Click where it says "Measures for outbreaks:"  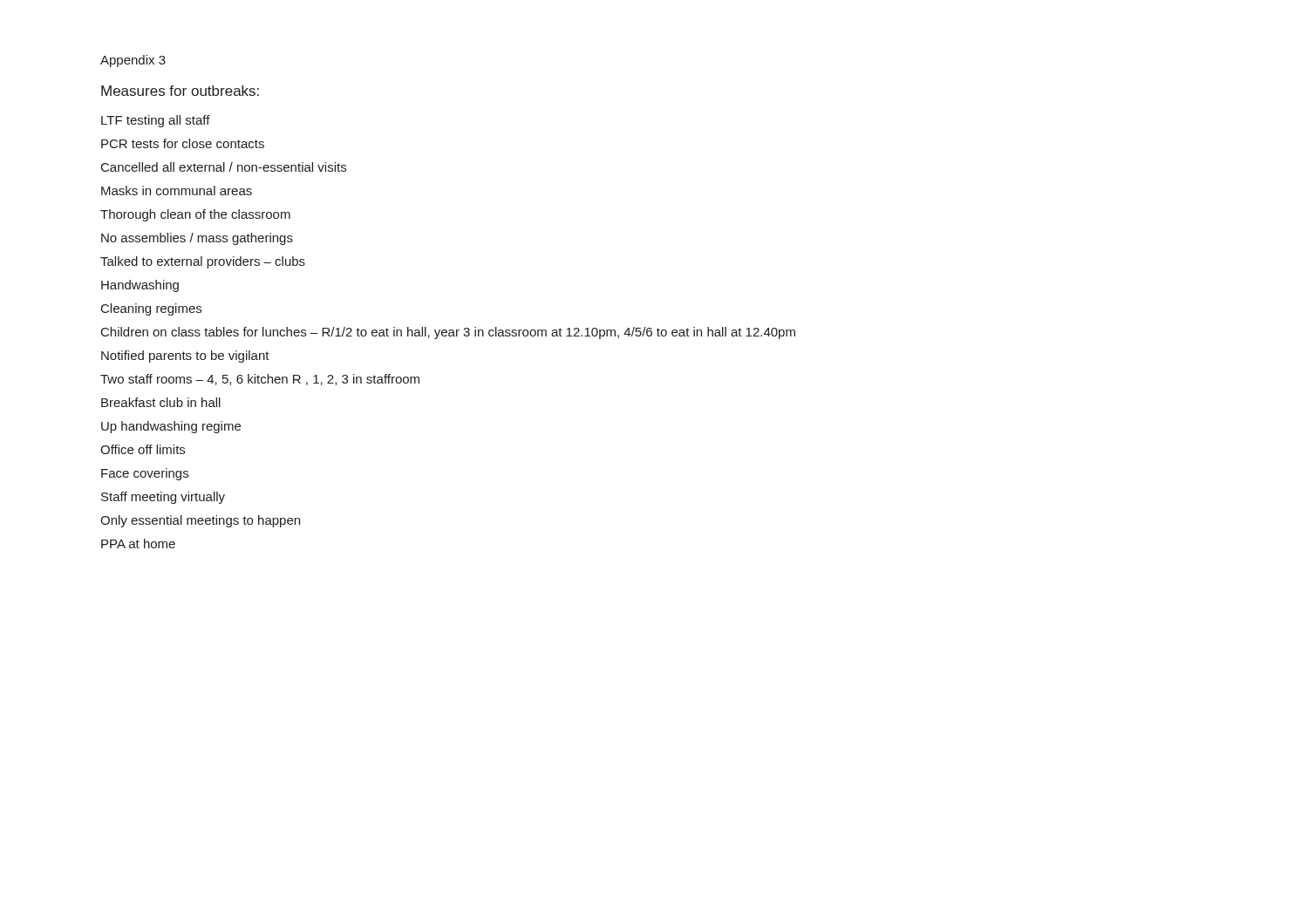pos(180,91)
